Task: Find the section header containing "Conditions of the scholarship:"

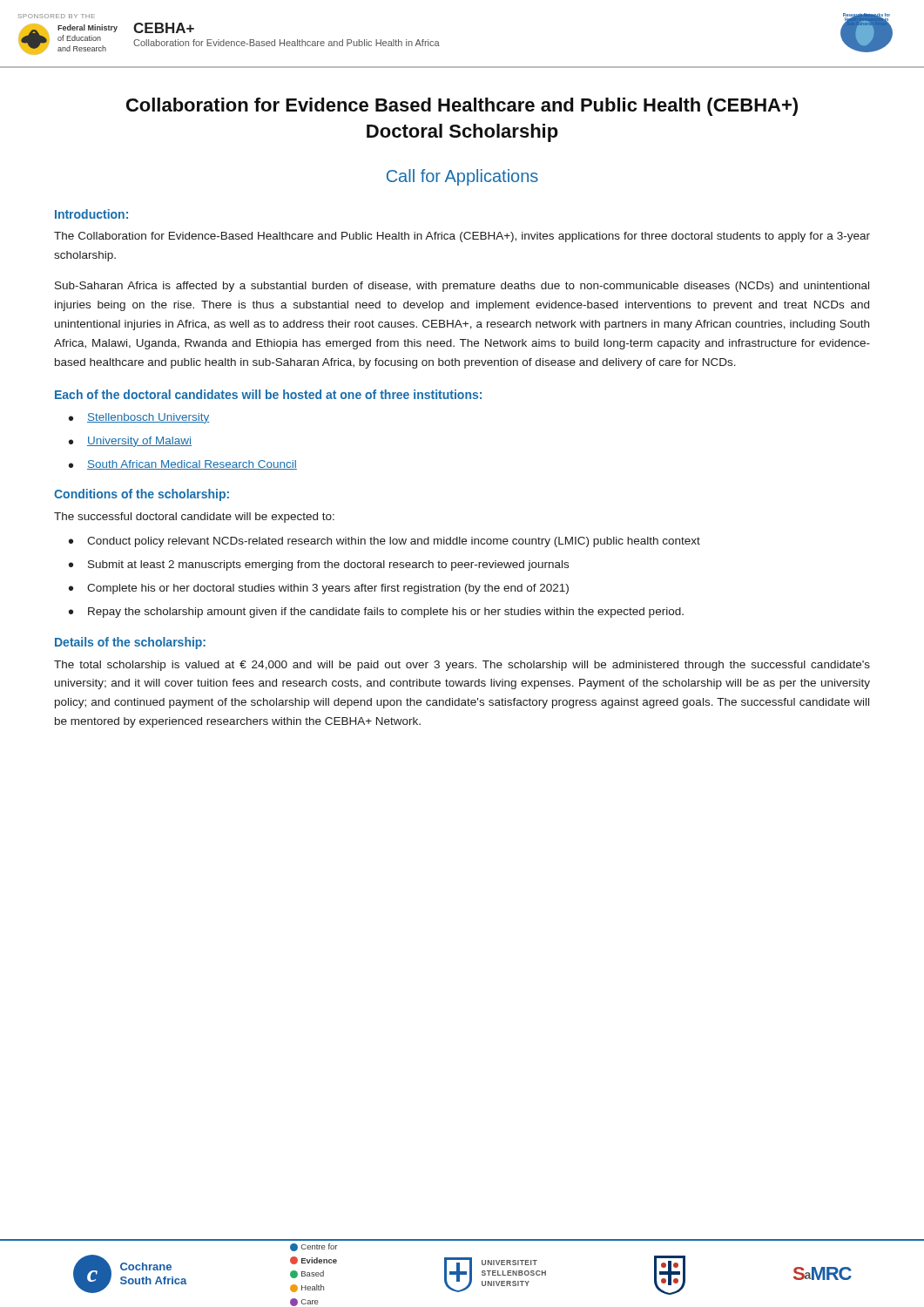Action: 142,494
